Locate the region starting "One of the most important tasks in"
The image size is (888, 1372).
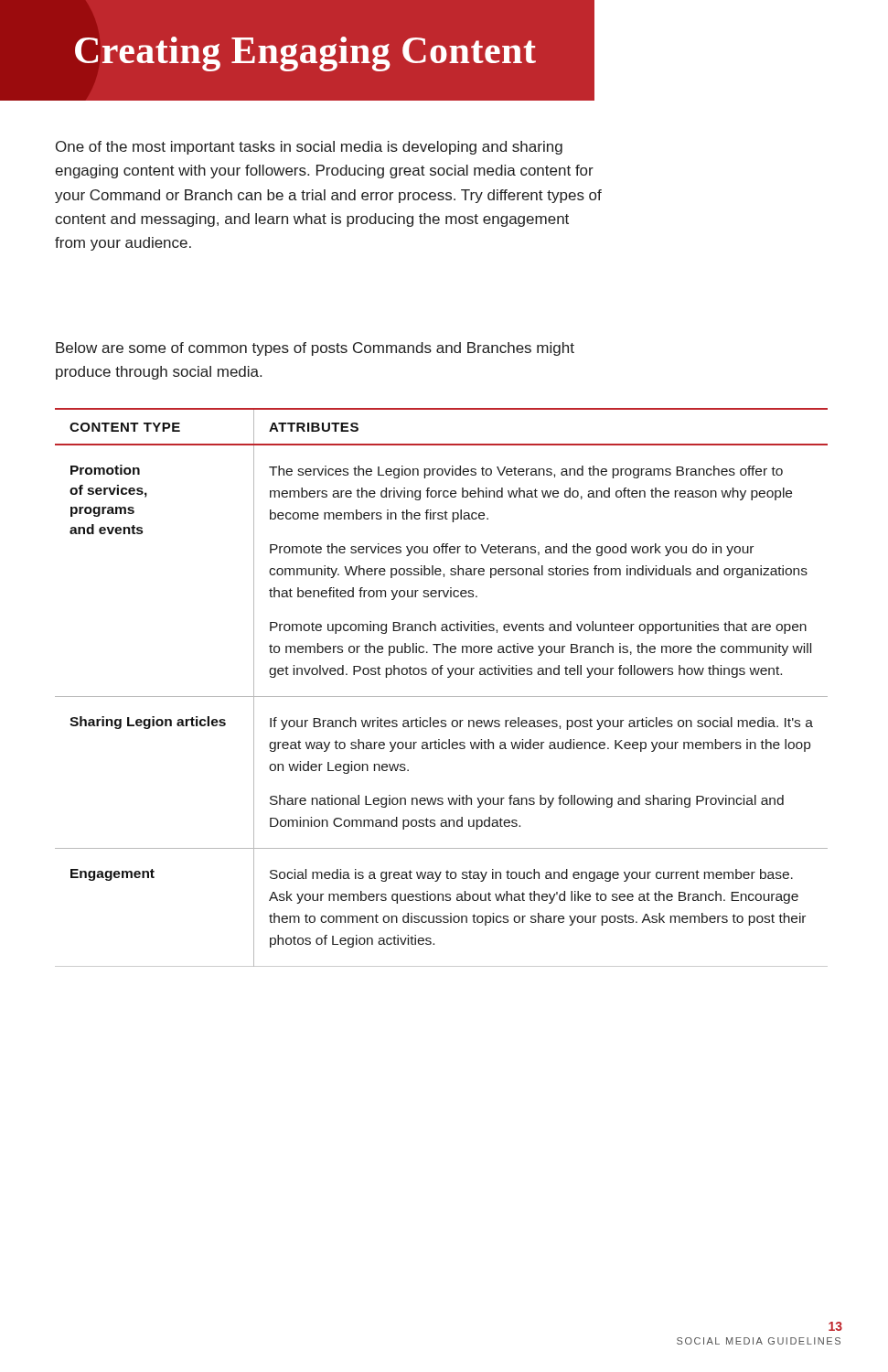tap(328, 195)
